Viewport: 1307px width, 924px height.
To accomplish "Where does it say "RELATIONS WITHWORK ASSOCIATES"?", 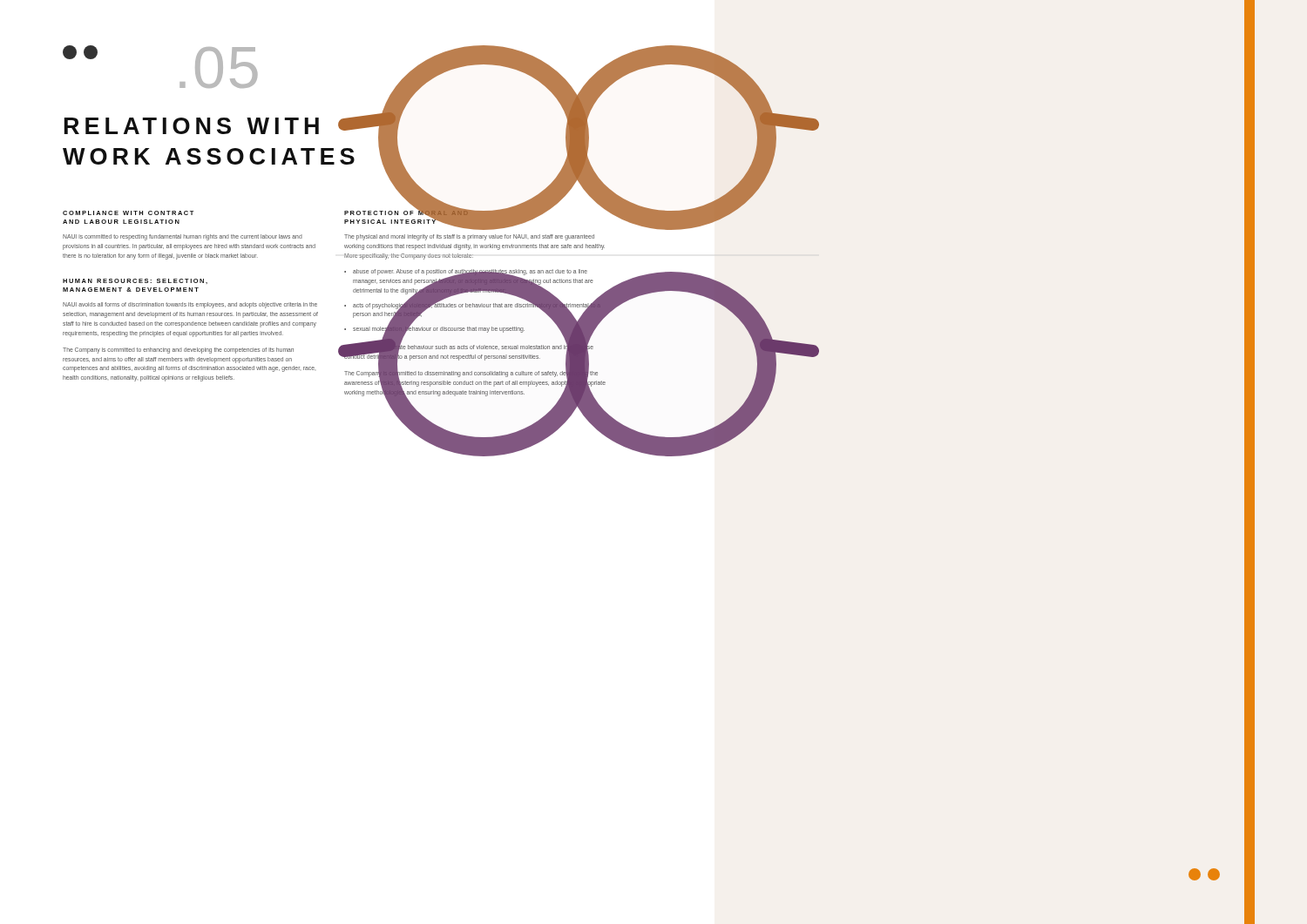I will click(x=211, y=142).
